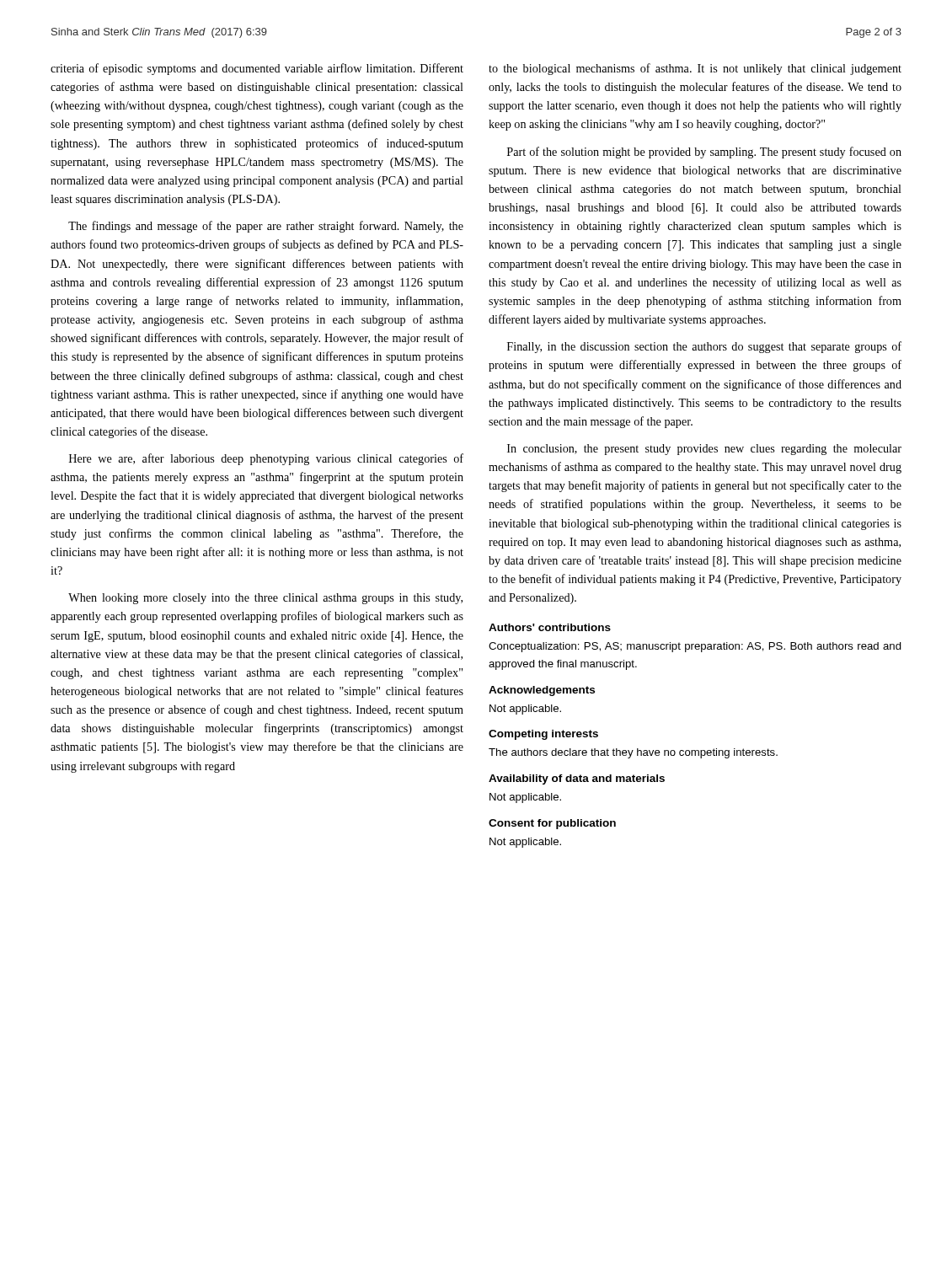Select the text block that reads "The authors declare that they have no competing"
952x1264 pixels.
tap(695, 753)
